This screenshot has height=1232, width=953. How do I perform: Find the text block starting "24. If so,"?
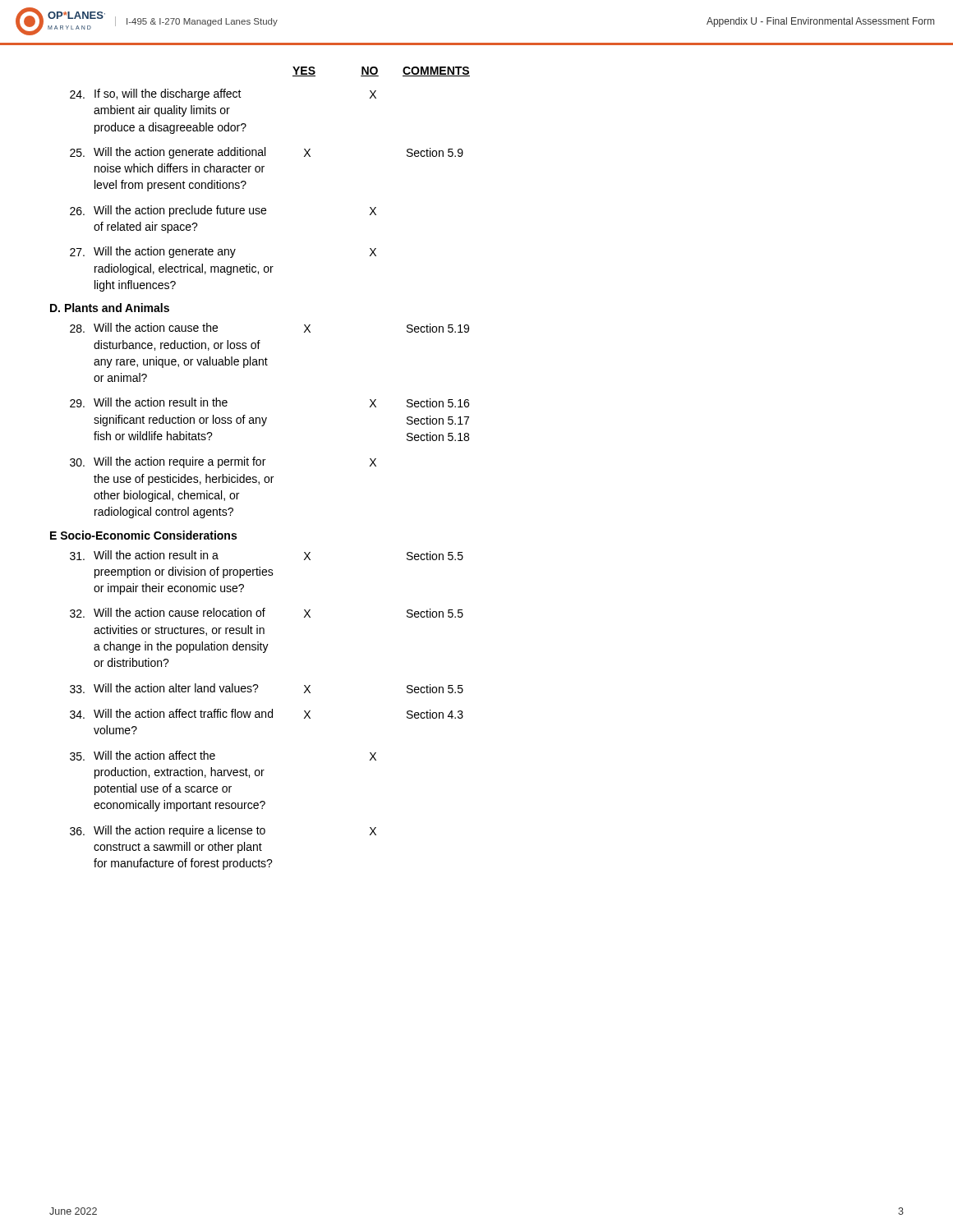click(223, 94)
